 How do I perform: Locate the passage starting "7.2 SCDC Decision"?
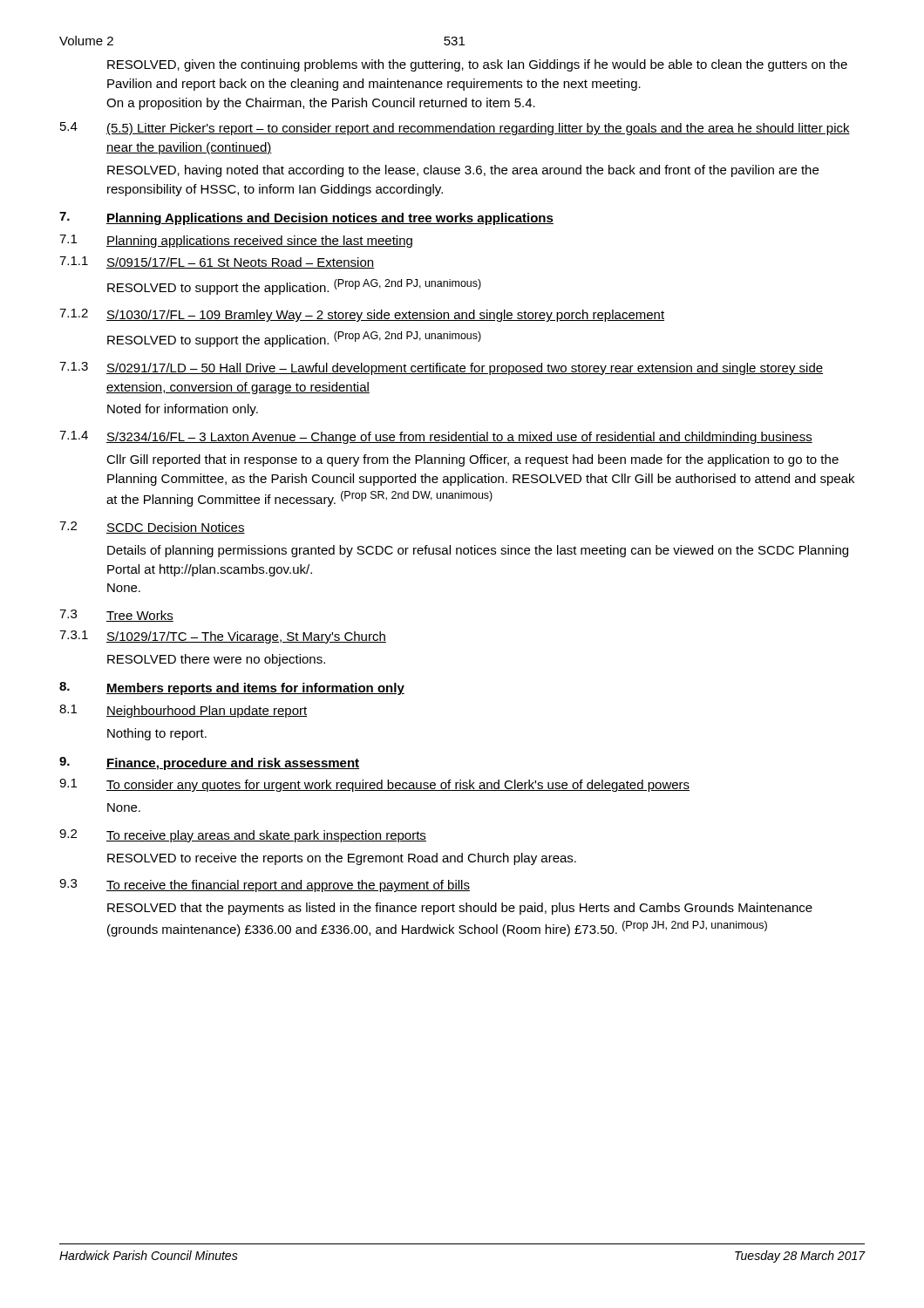pyautogui.click(x=462, y=559)
